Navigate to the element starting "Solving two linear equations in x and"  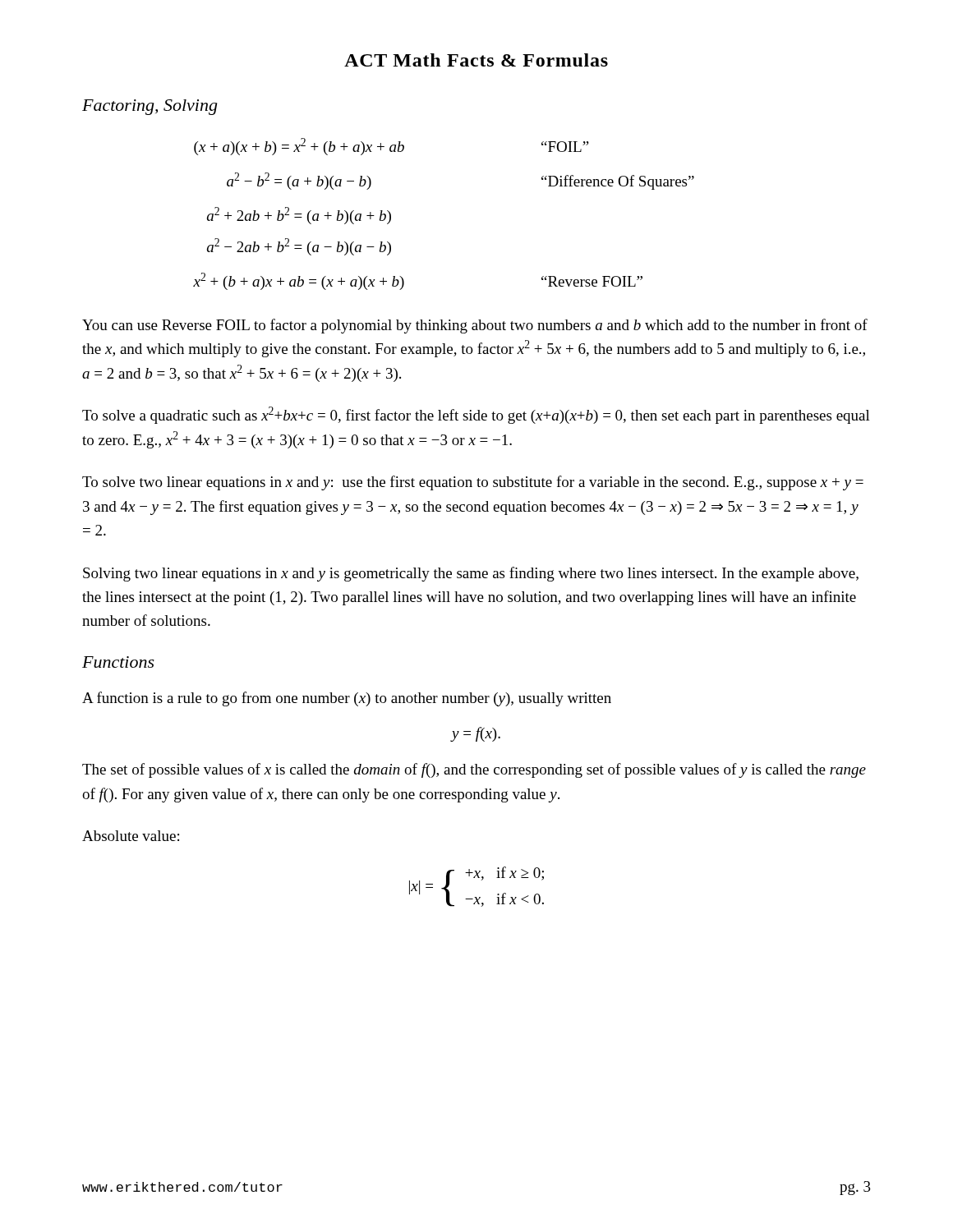click(x=471, y=597)
